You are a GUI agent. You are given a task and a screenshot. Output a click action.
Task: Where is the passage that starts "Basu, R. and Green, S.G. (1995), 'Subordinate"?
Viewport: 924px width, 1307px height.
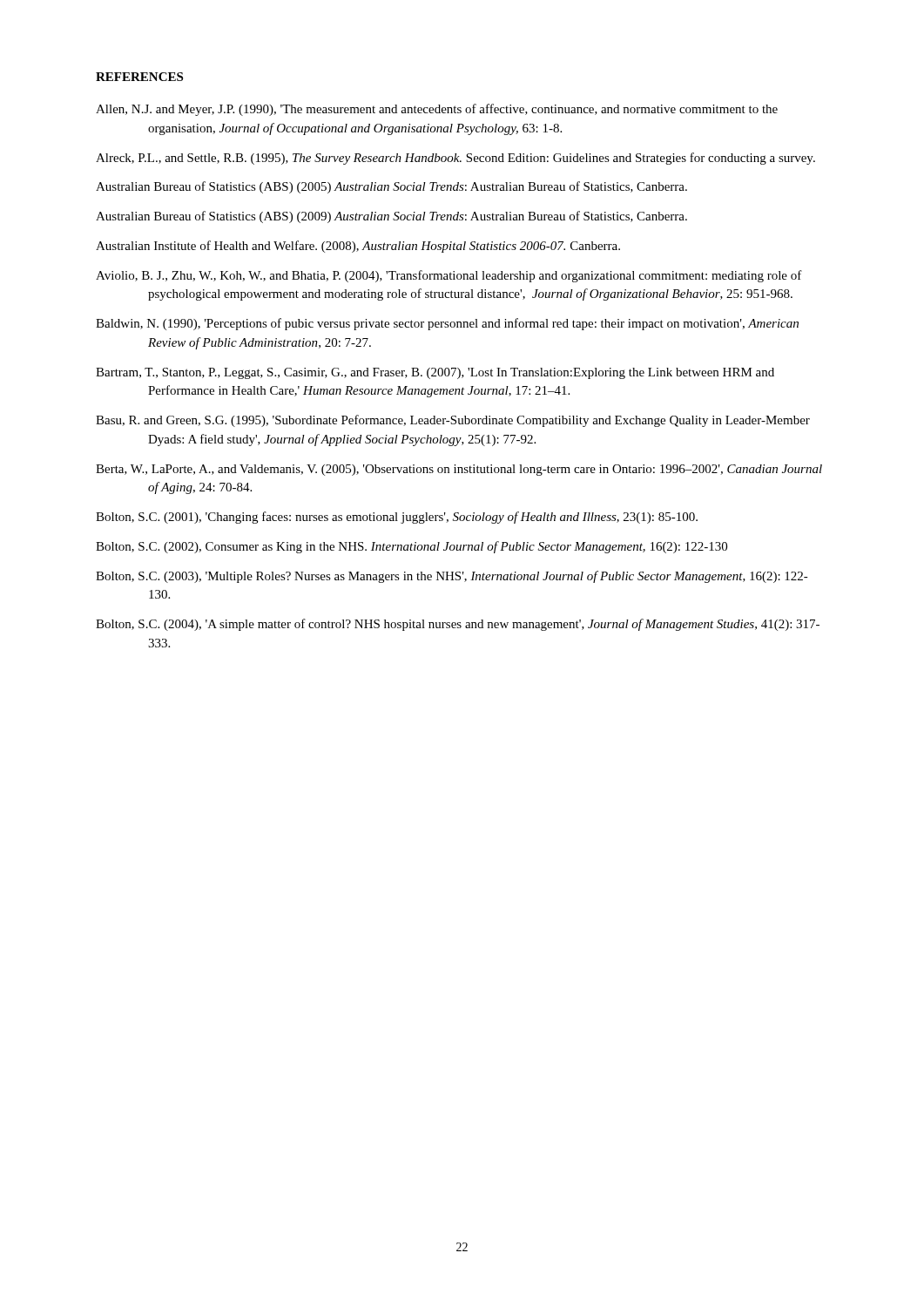click(453, 429)
